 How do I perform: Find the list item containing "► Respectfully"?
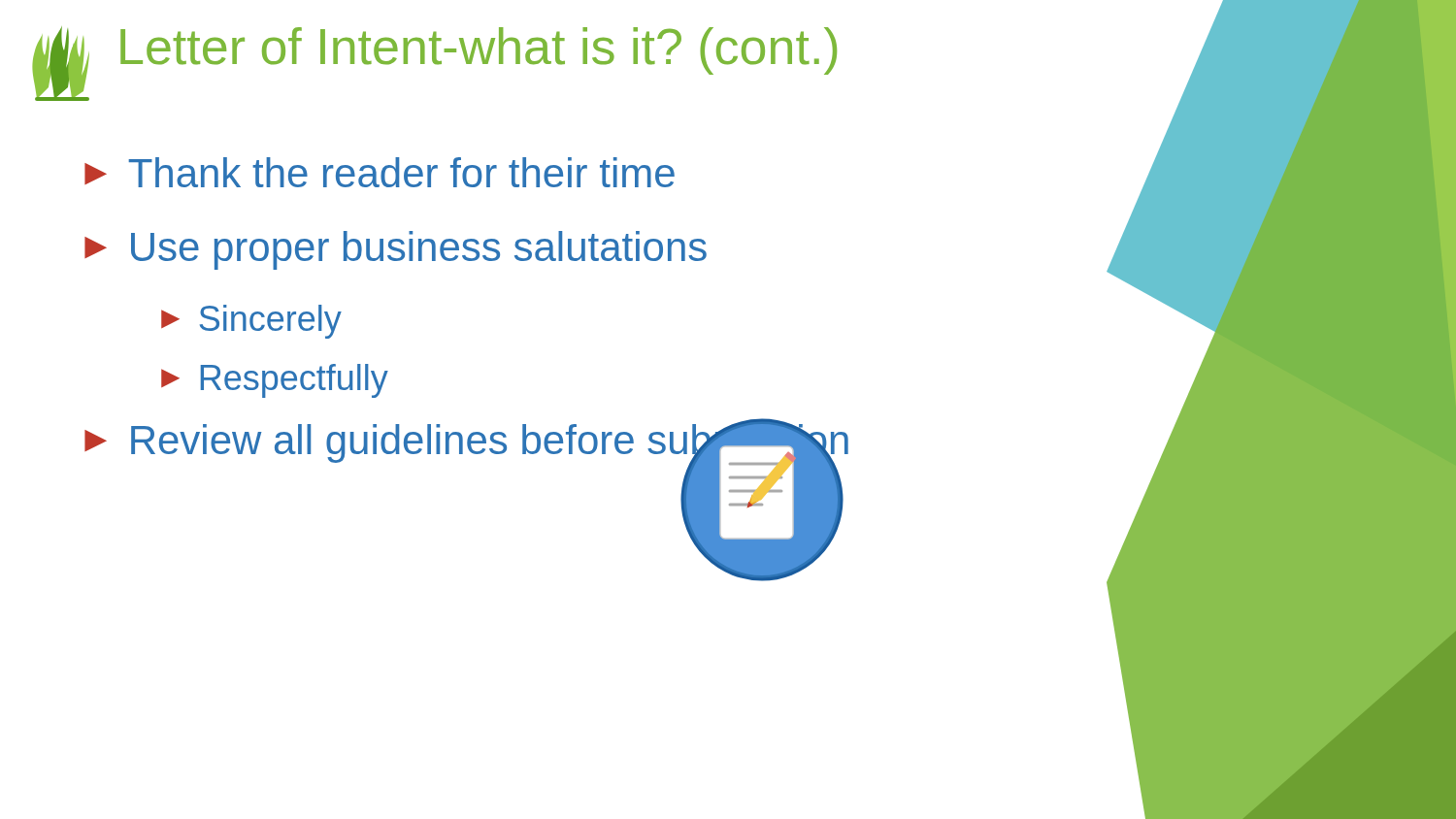point(272,378)
